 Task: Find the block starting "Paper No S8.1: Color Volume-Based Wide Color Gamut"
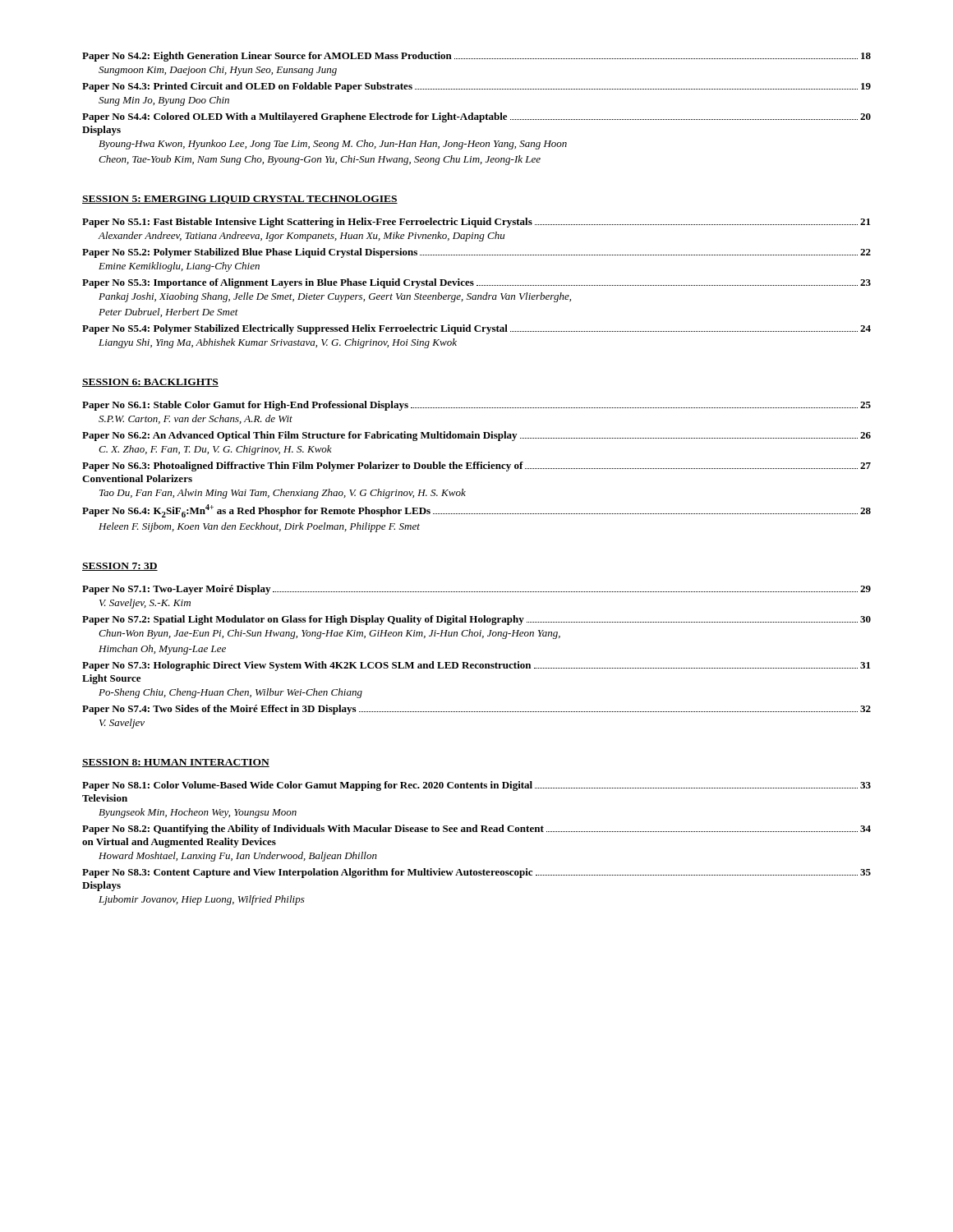[476, 799]
